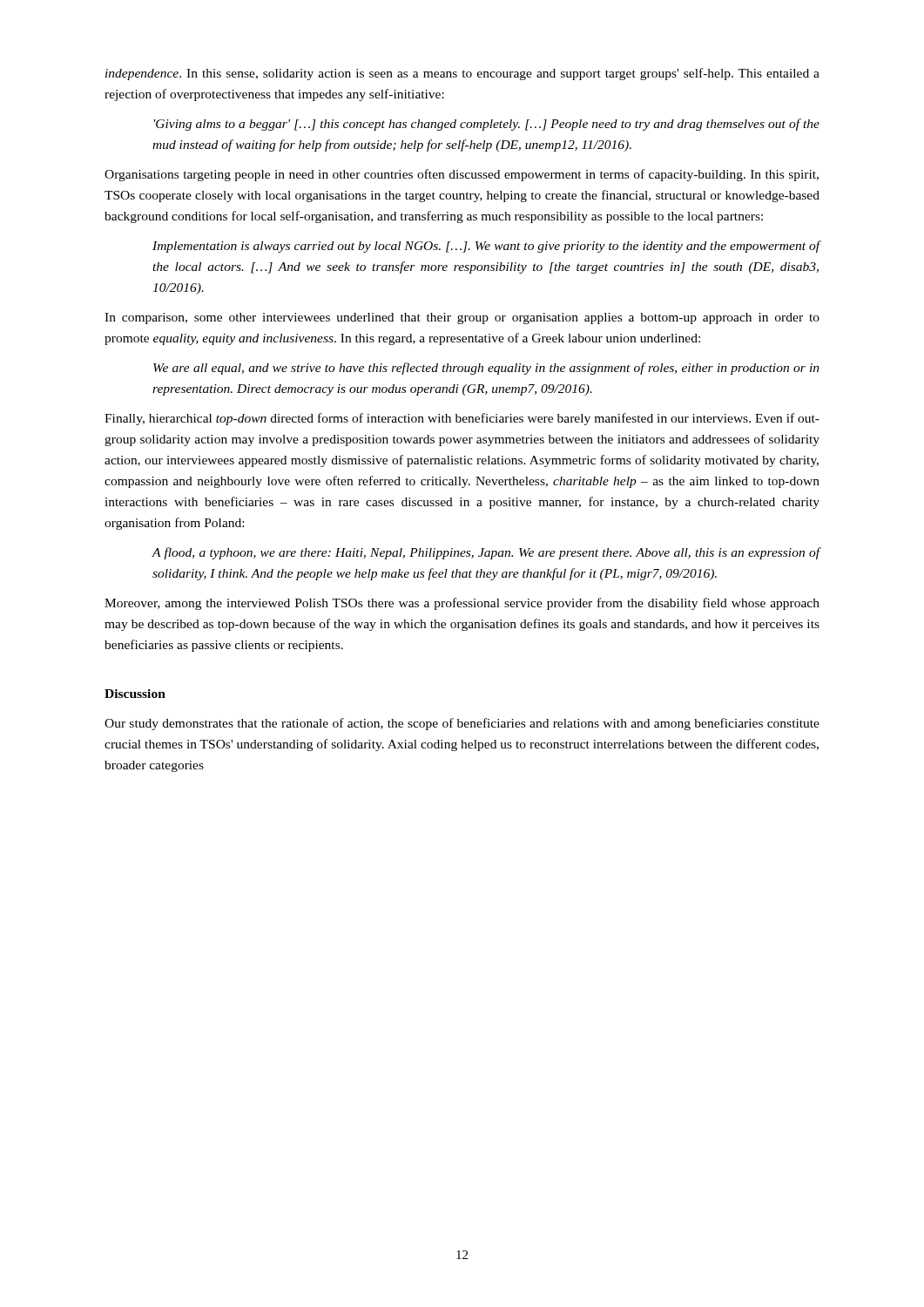
Task: Select the text block containing "Our study demonstrates that the rationale of"
Action: (x=462, y=744)
